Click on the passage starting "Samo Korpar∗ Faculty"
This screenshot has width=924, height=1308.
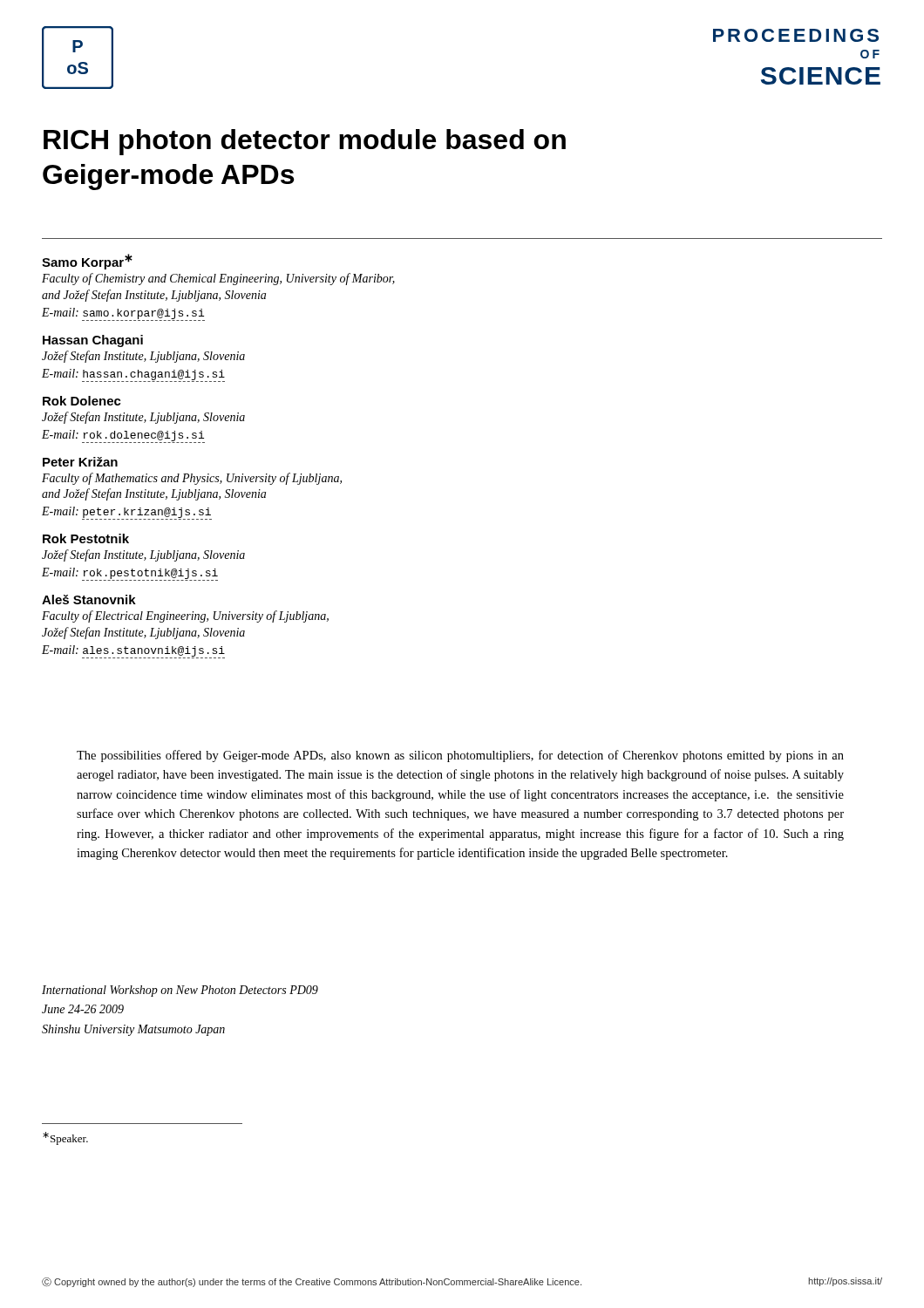pos(286,285)
